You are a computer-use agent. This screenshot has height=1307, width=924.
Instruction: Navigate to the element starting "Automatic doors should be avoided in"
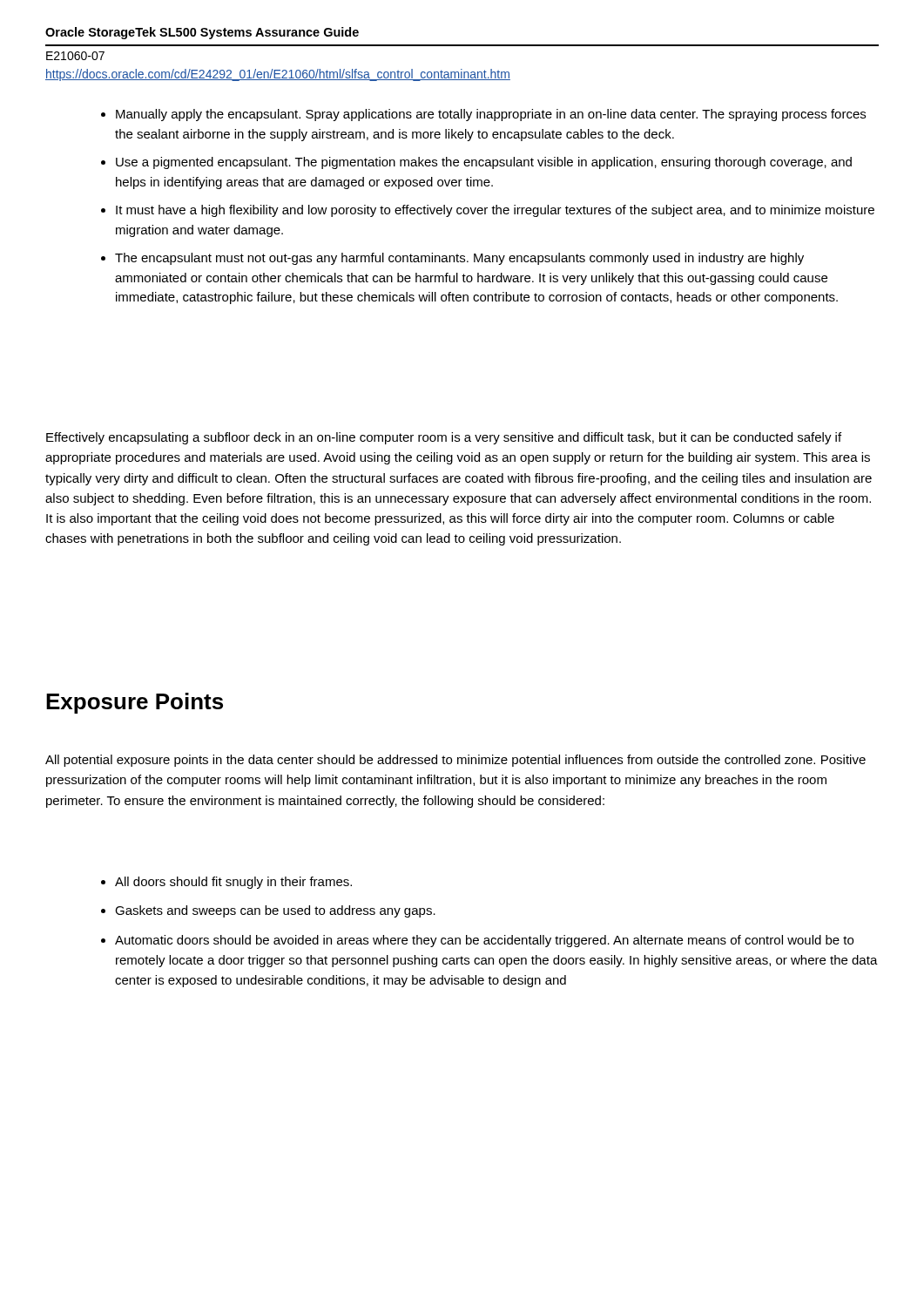click(x=496, y=960)
